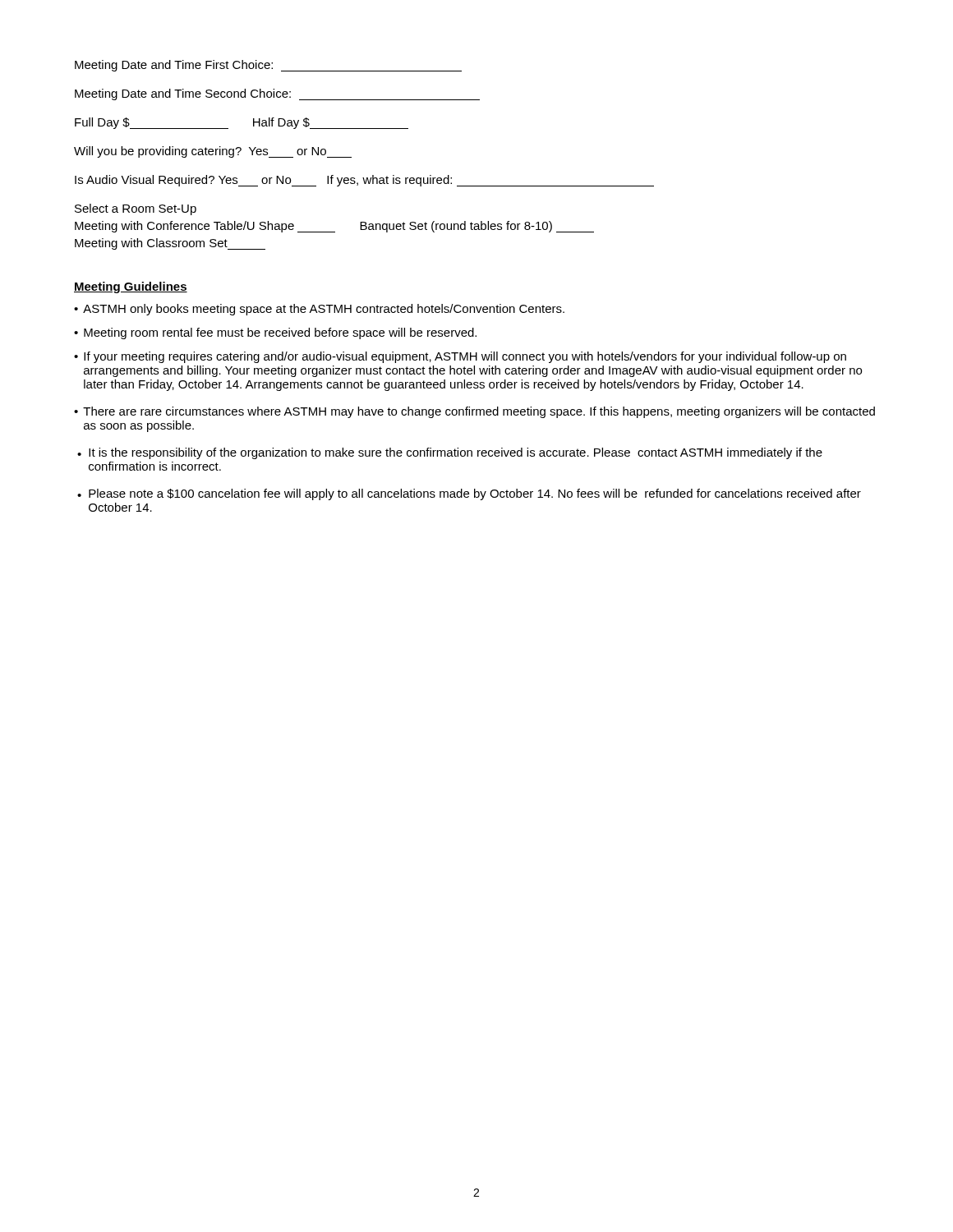Navigate to the block starting "Meeting Guidelines"

click(x=130, y=286)
